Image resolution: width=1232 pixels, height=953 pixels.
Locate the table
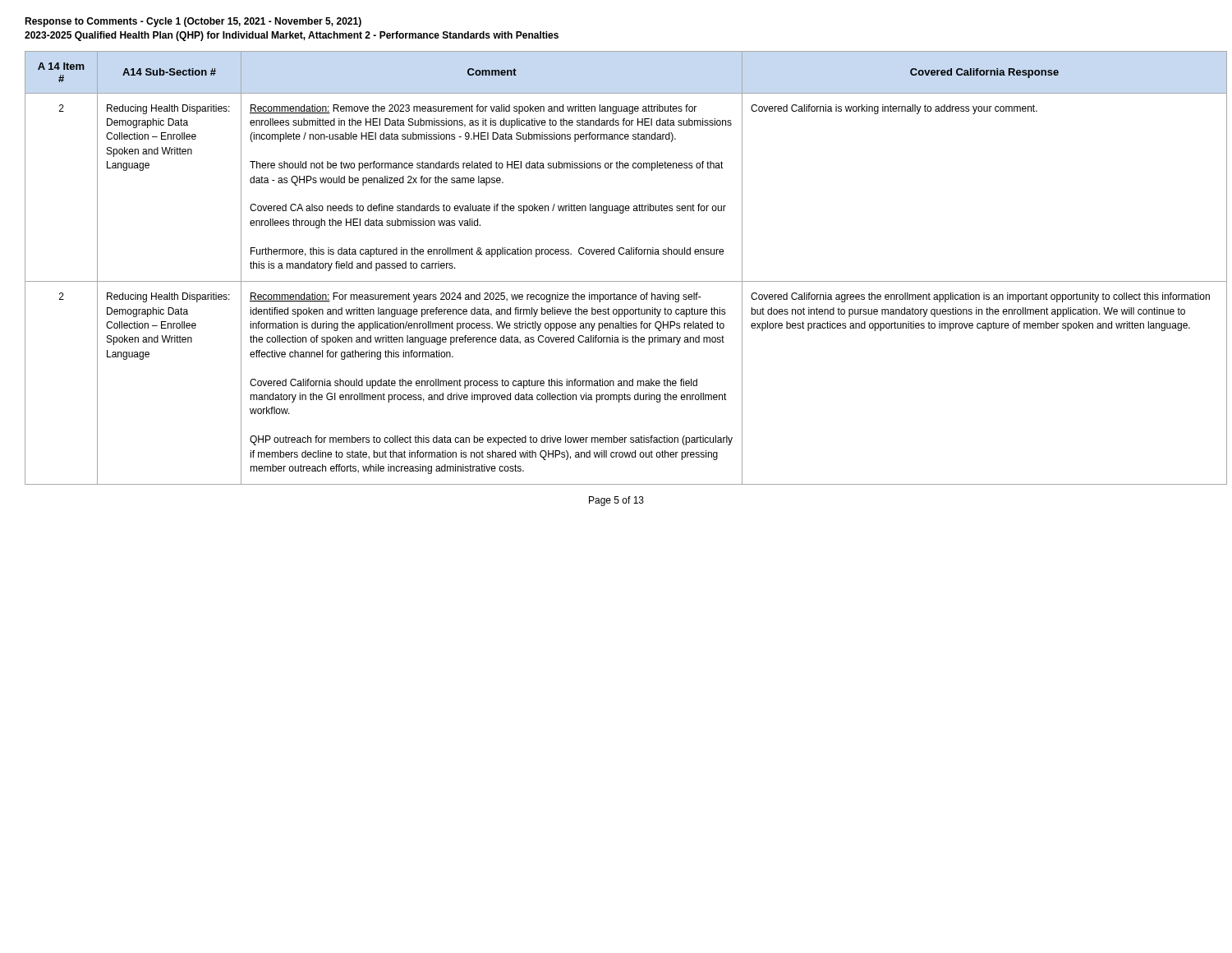616,268
